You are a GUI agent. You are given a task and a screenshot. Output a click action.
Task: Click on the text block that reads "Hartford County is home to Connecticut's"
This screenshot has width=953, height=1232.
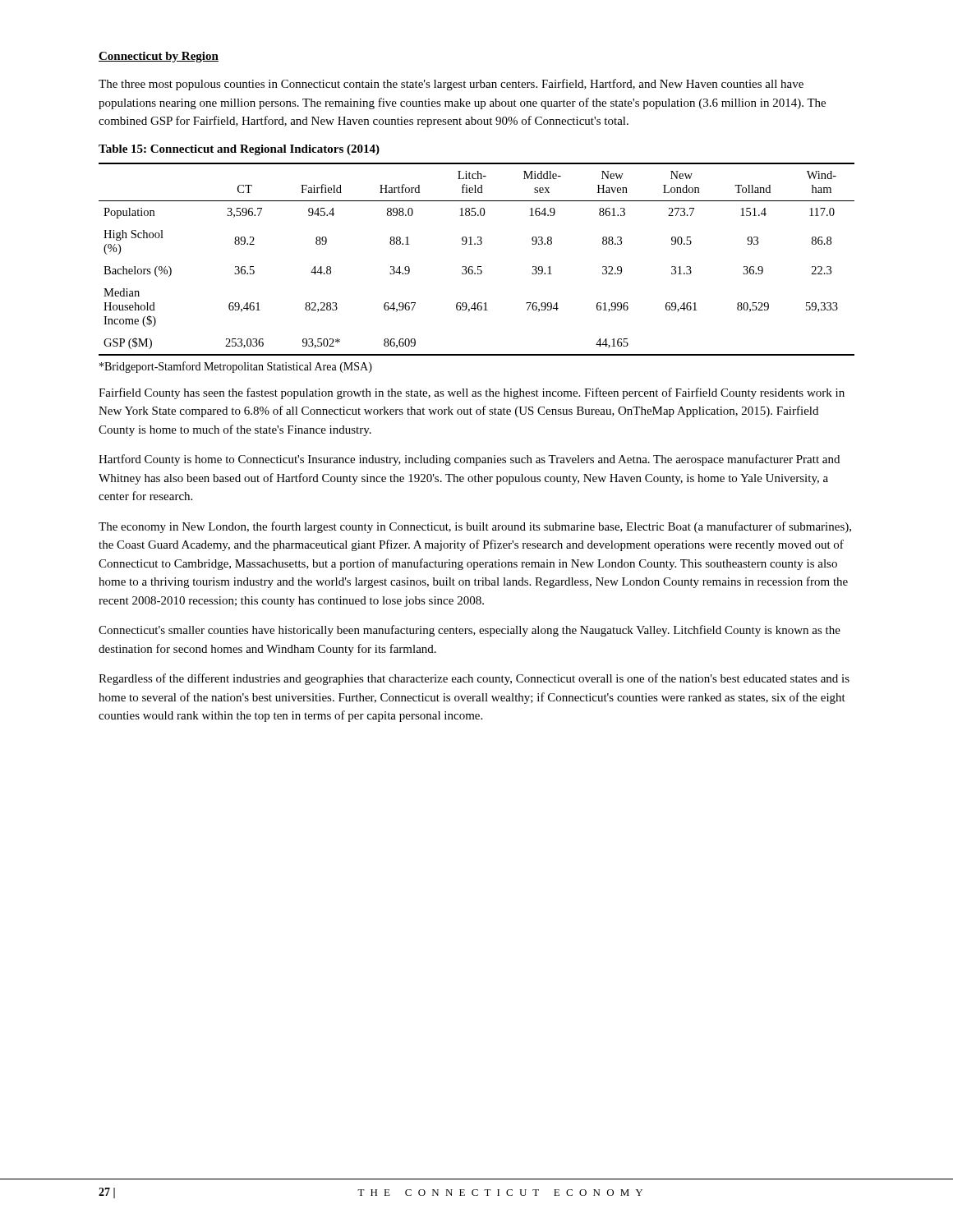pos(469,478)
